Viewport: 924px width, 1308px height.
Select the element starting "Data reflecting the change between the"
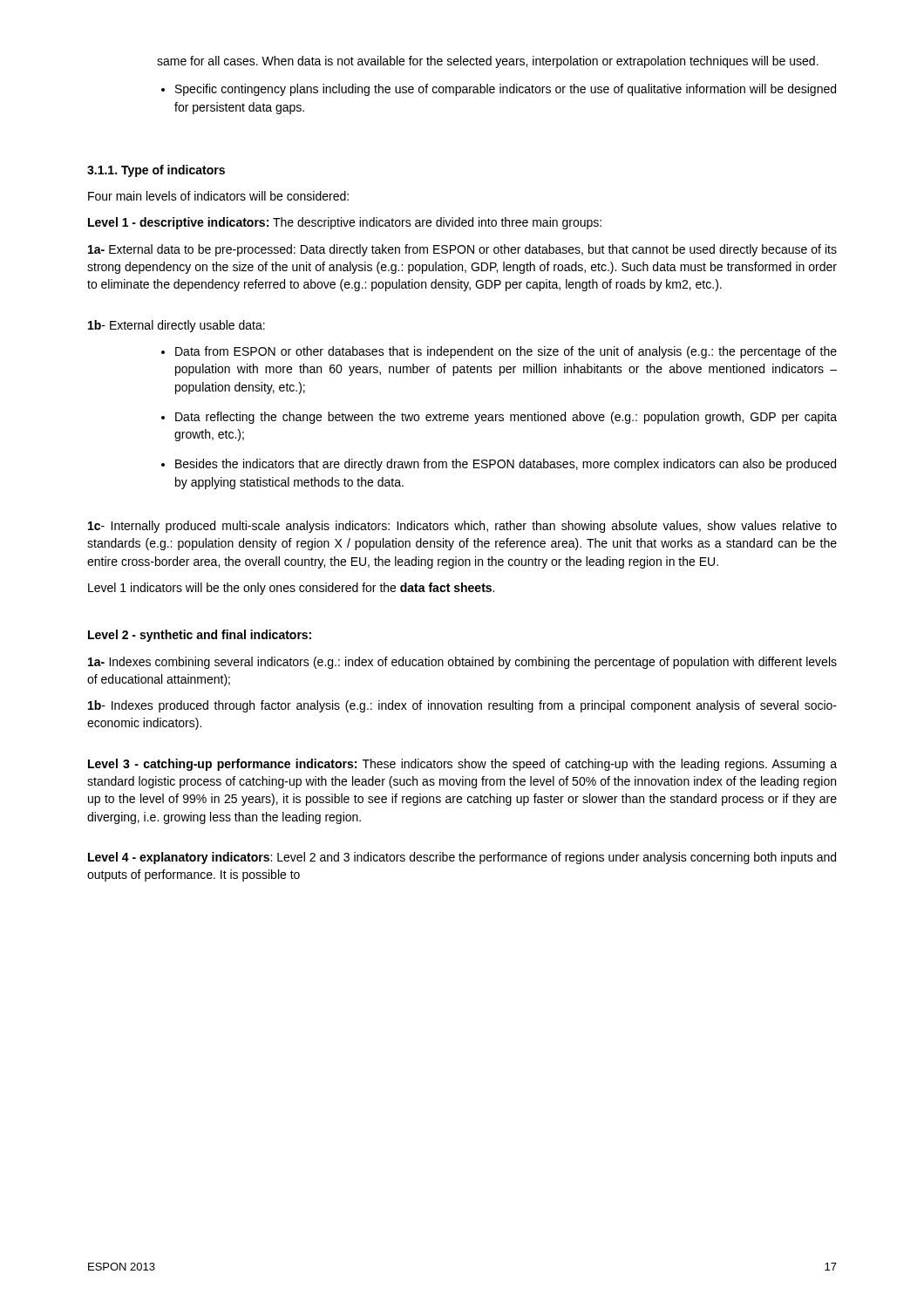point(462,426)
